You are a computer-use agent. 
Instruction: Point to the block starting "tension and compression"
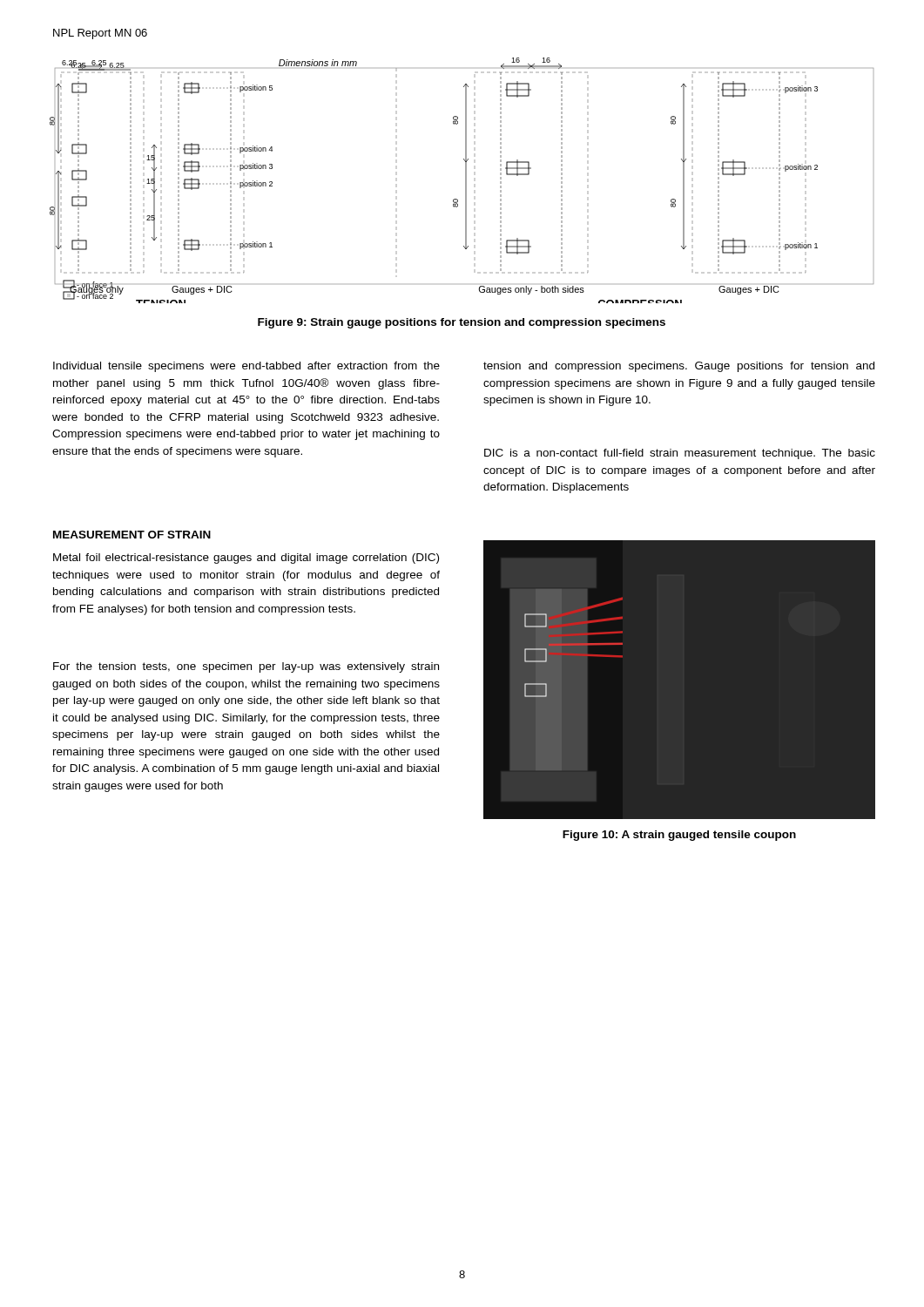click(x=679, y=383)
